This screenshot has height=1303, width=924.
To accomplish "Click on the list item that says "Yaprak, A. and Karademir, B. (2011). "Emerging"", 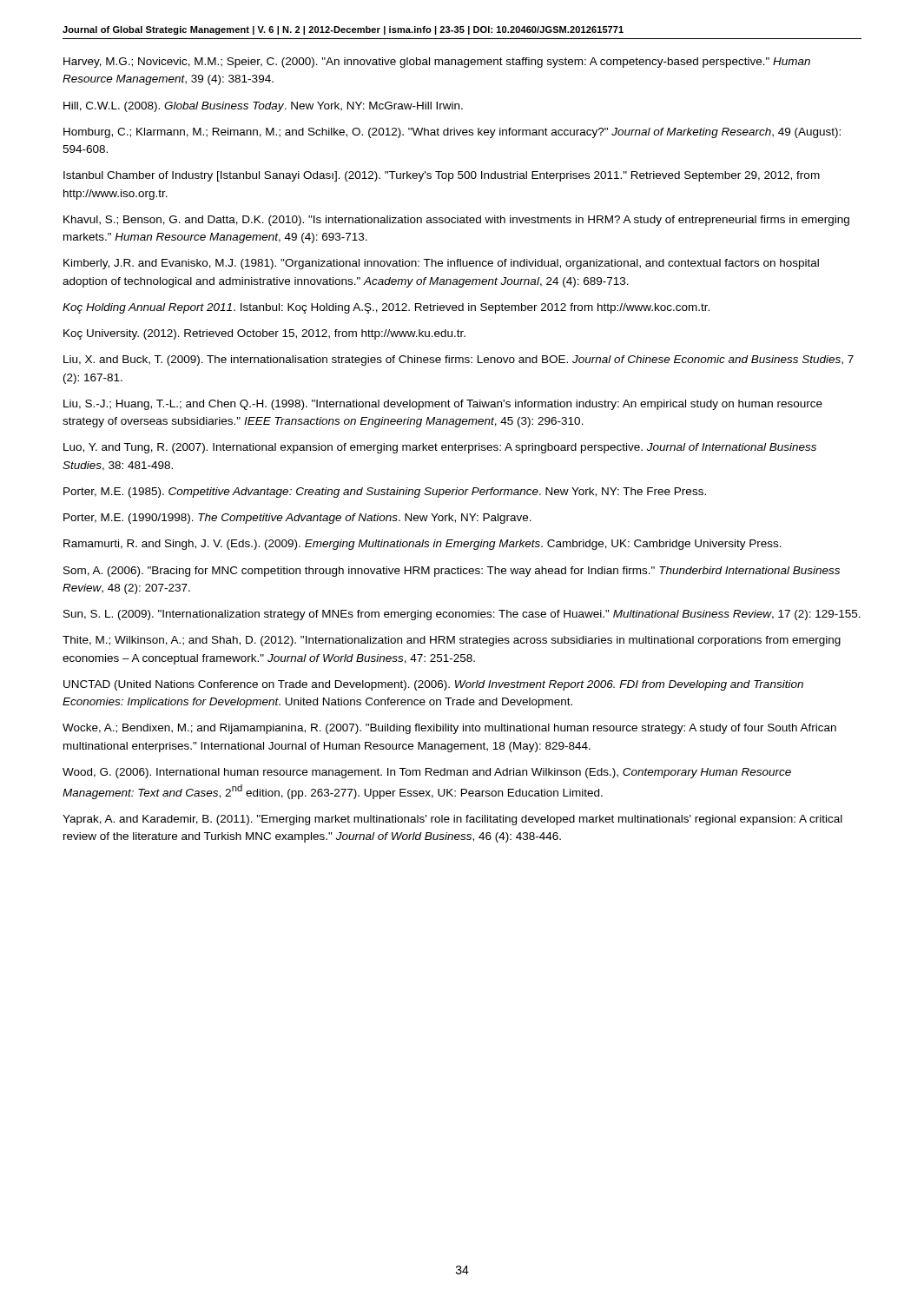I will pos(453,827).
